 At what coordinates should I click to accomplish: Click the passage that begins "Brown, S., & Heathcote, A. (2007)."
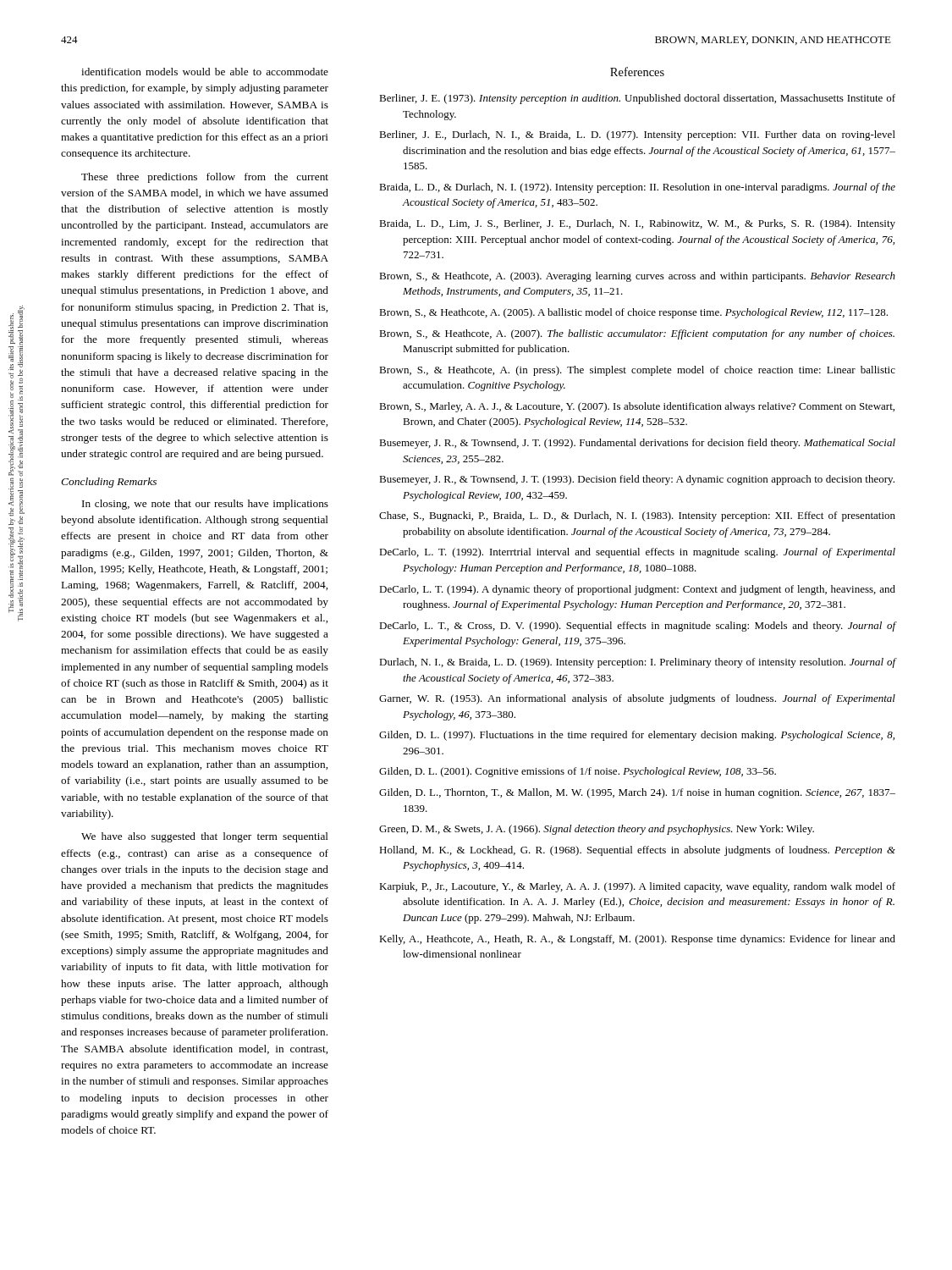637,341
